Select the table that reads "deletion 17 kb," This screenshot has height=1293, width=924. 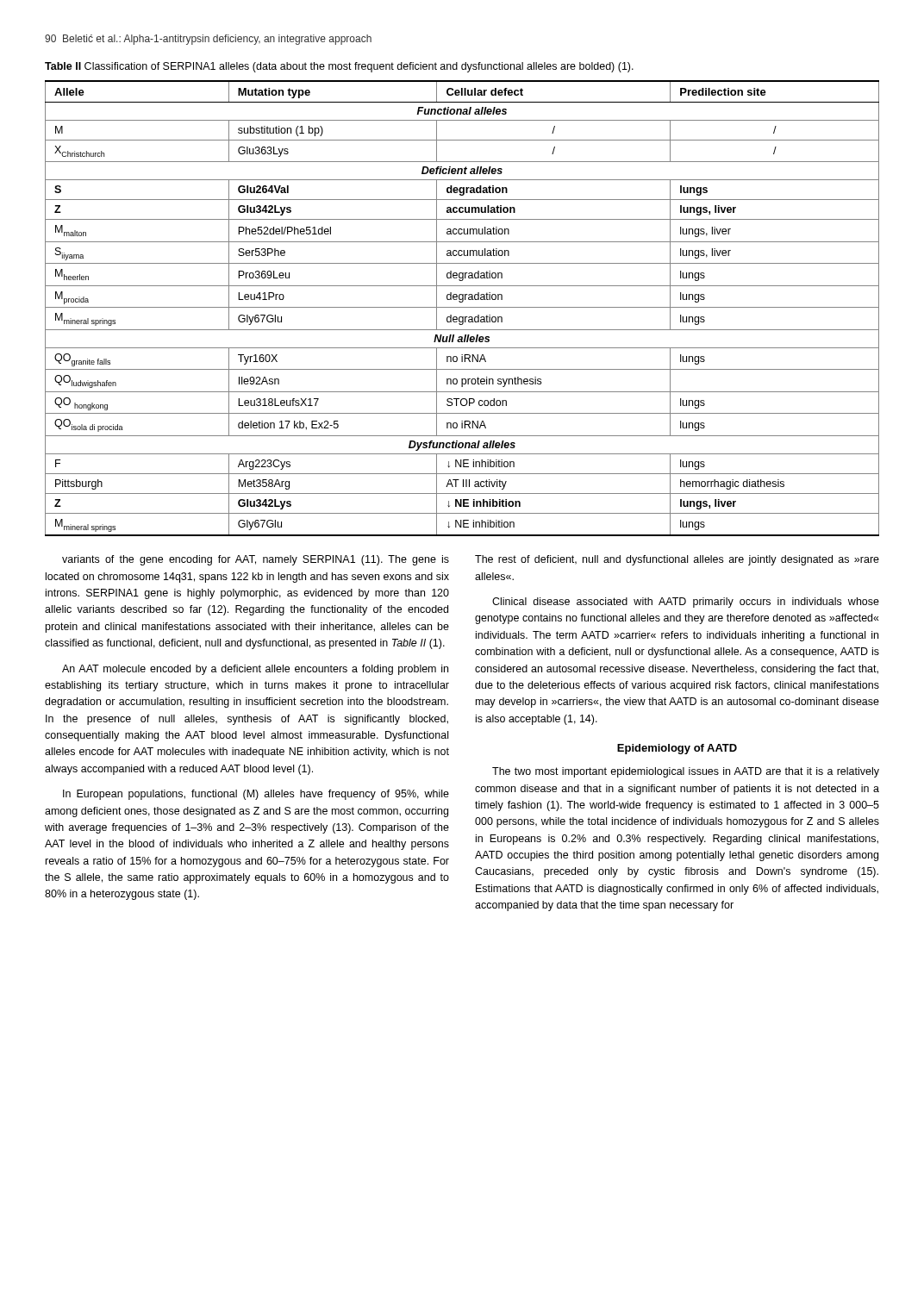pos(462,308)
